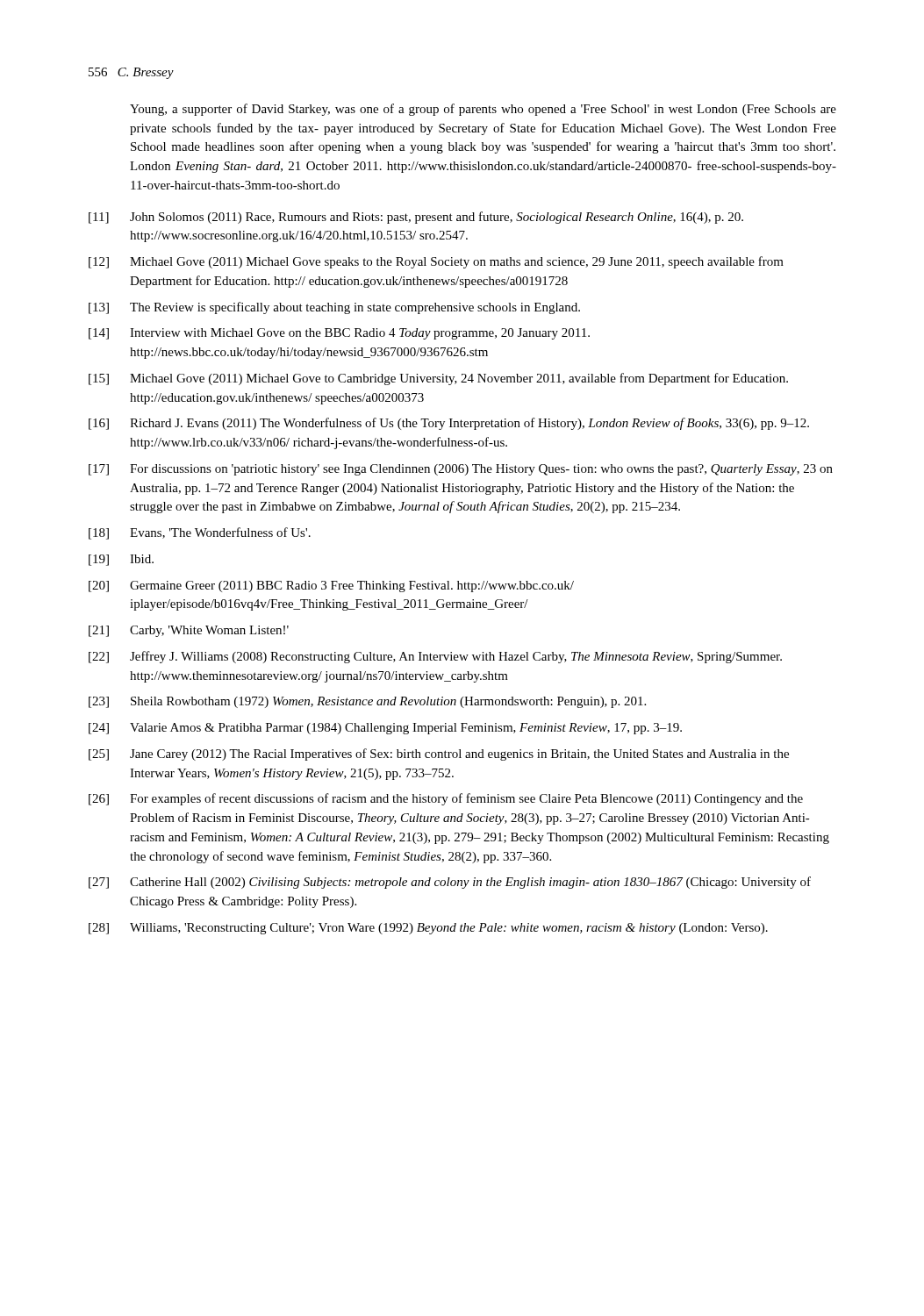
Task: Navigate to the region starting "[18] Evans, 'The Wonderfulness of Us'."
Action: [x=200, y=533]
